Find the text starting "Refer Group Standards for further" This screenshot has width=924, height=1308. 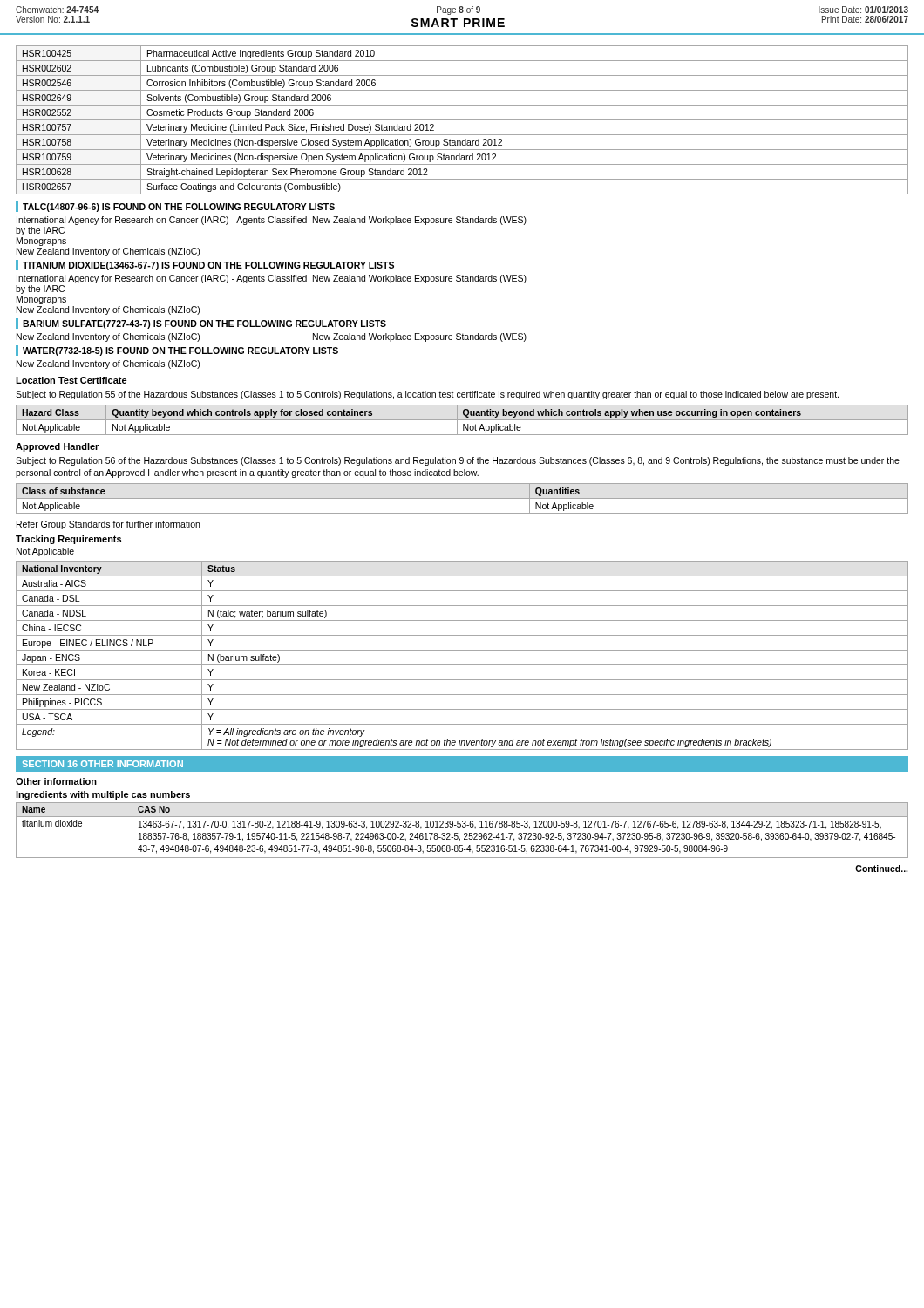(x=108, y=524)
